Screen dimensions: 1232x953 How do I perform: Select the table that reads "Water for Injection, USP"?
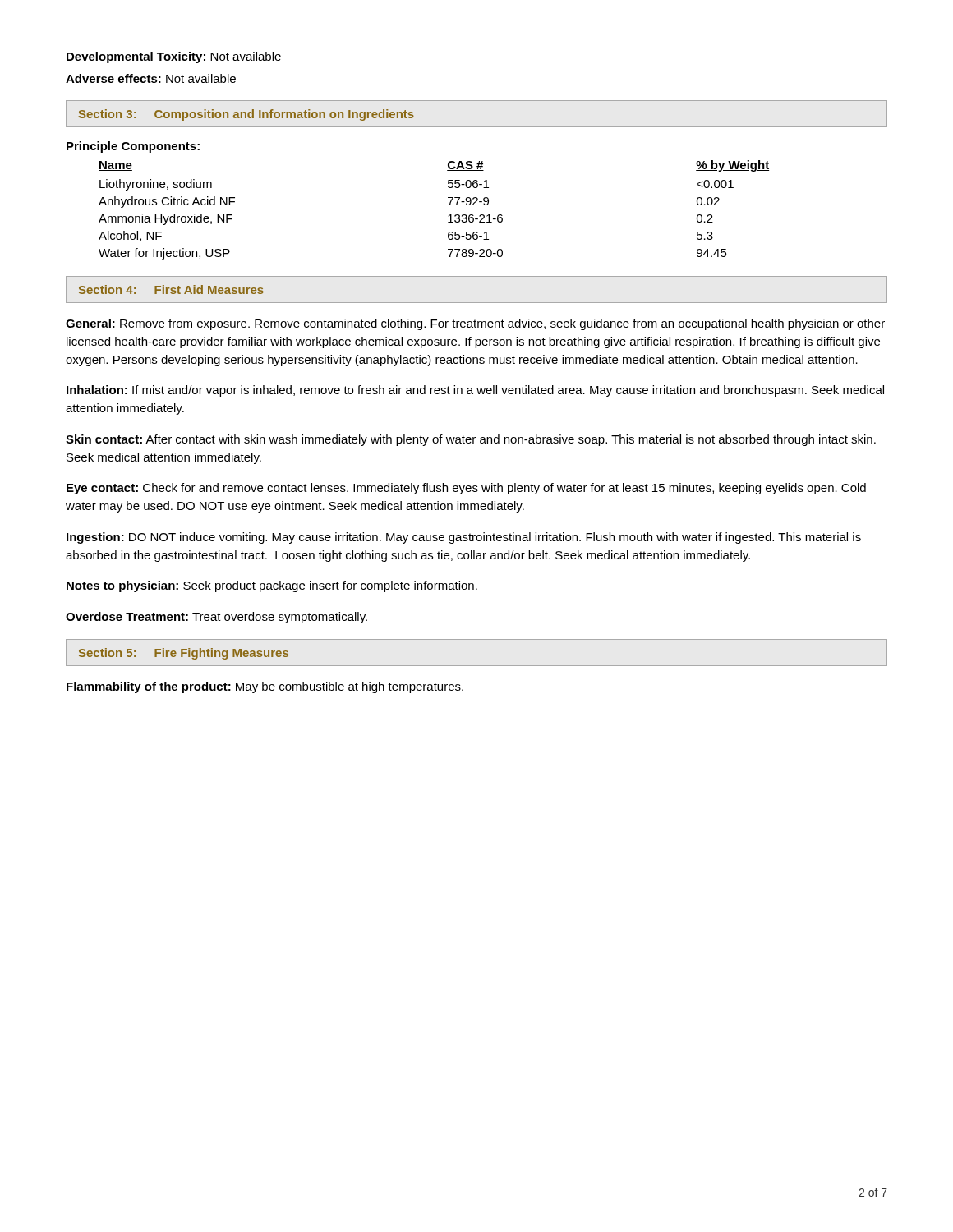click(x=476, y=200)
